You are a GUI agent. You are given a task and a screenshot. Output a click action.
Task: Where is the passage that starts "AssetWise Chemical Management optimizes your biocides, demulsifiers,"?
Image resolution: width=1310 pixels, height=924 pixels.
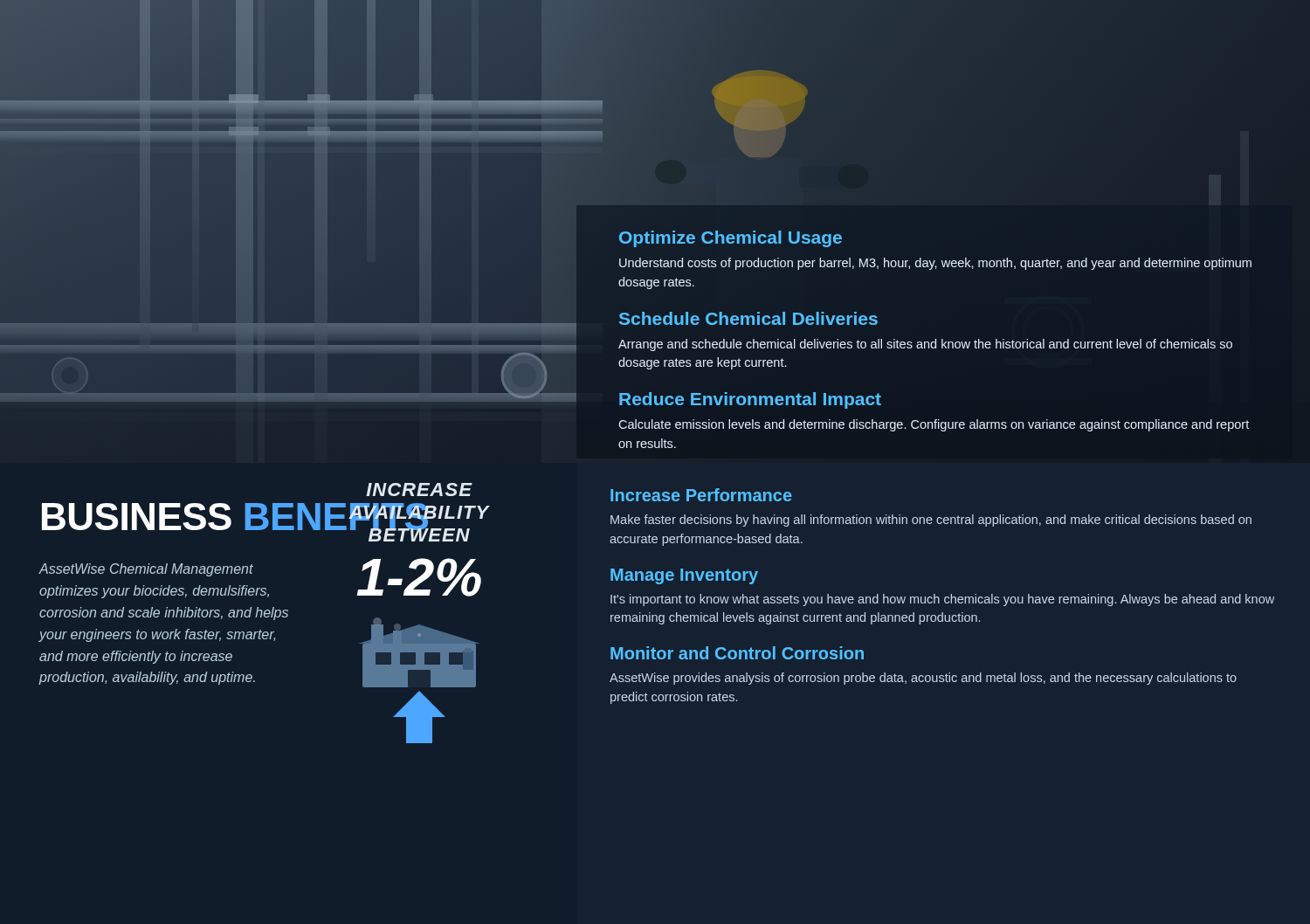coord(164,623)
